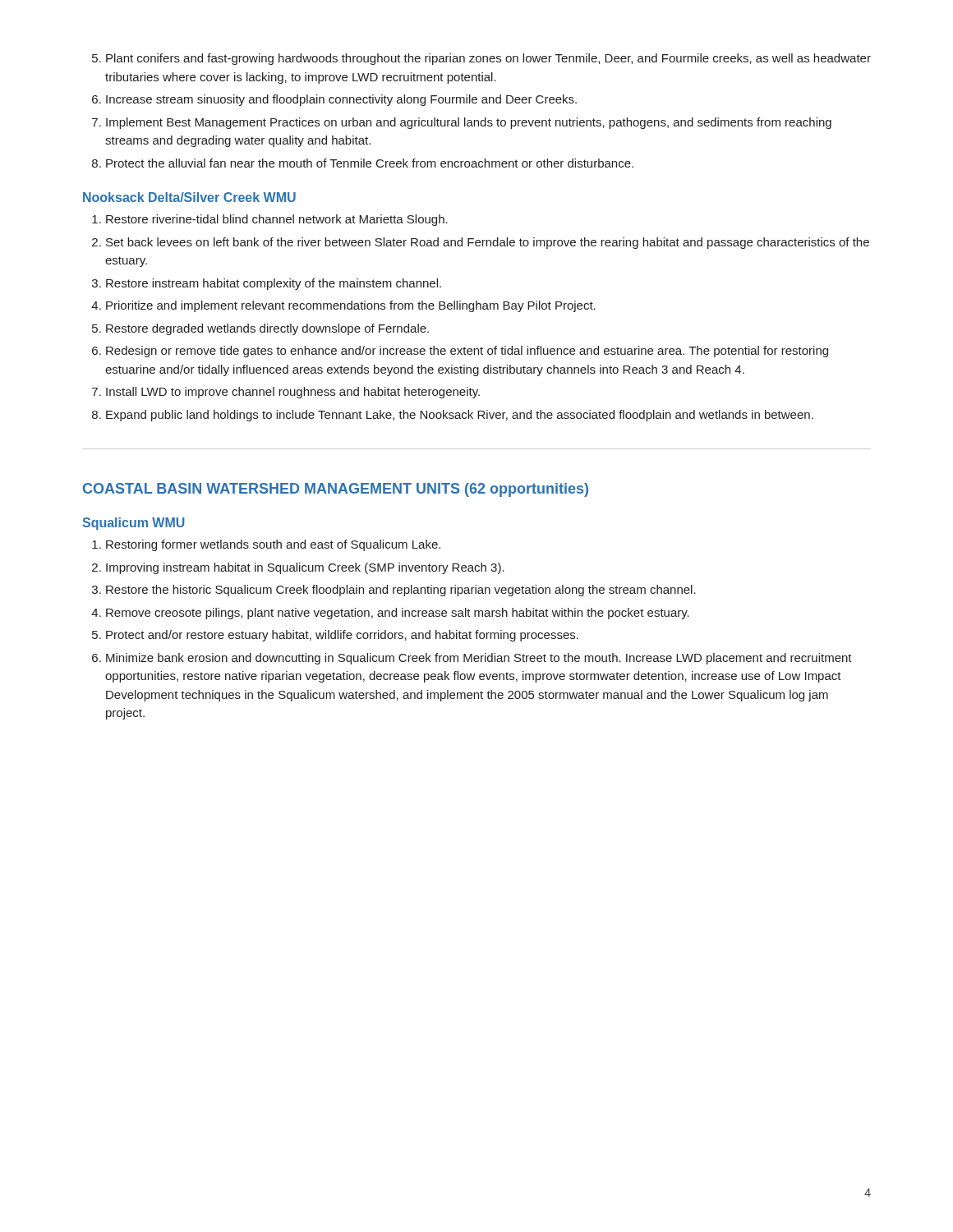Image resolution: width=953 pixels, height=1232 pixels.
Task: Click on the list item that says "Protect and/or restore"
Action: click(x=488, y=635)
